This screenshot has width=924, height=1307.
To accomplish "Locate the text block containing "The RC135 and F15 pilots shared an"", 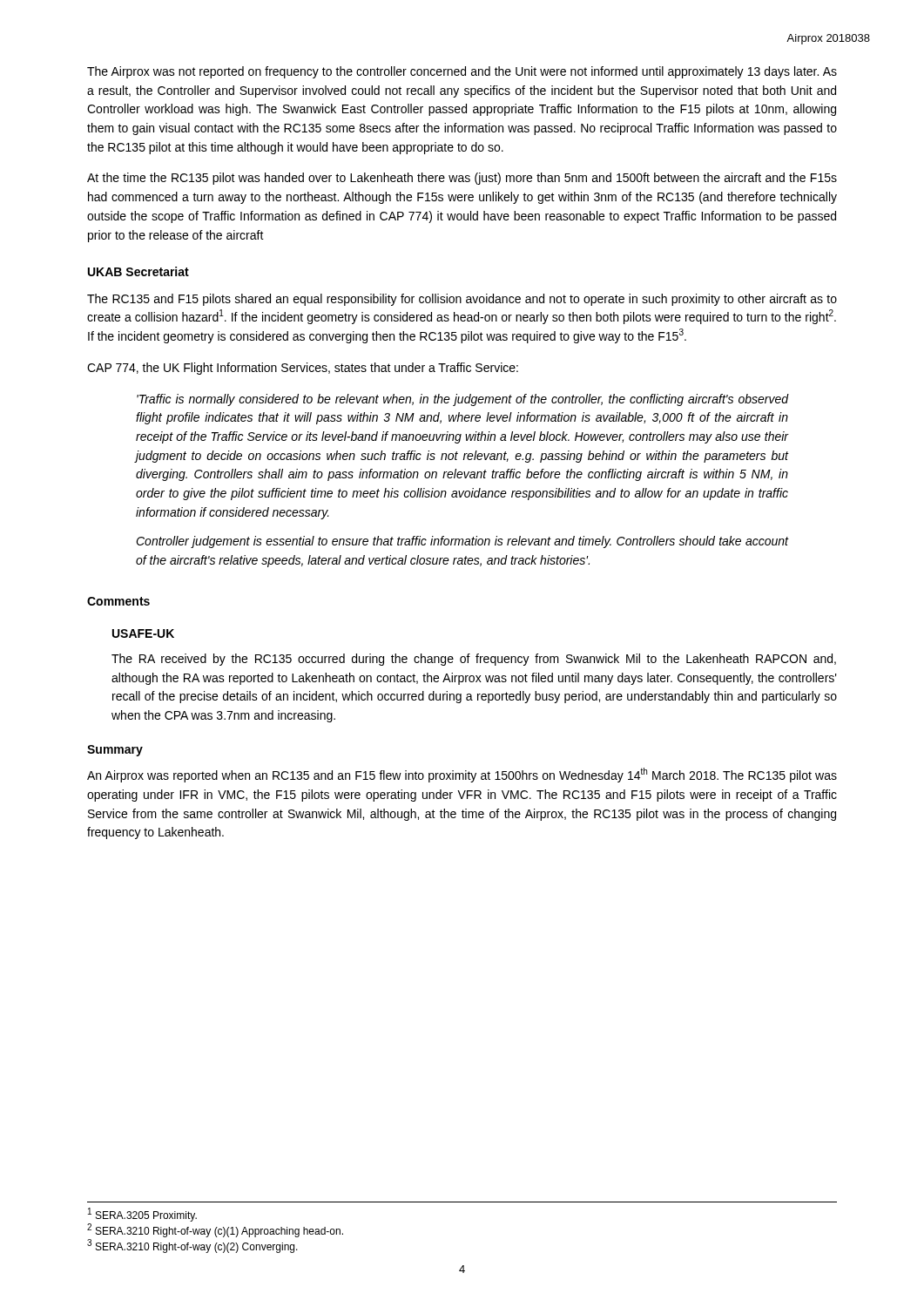I will click(462, 318).
